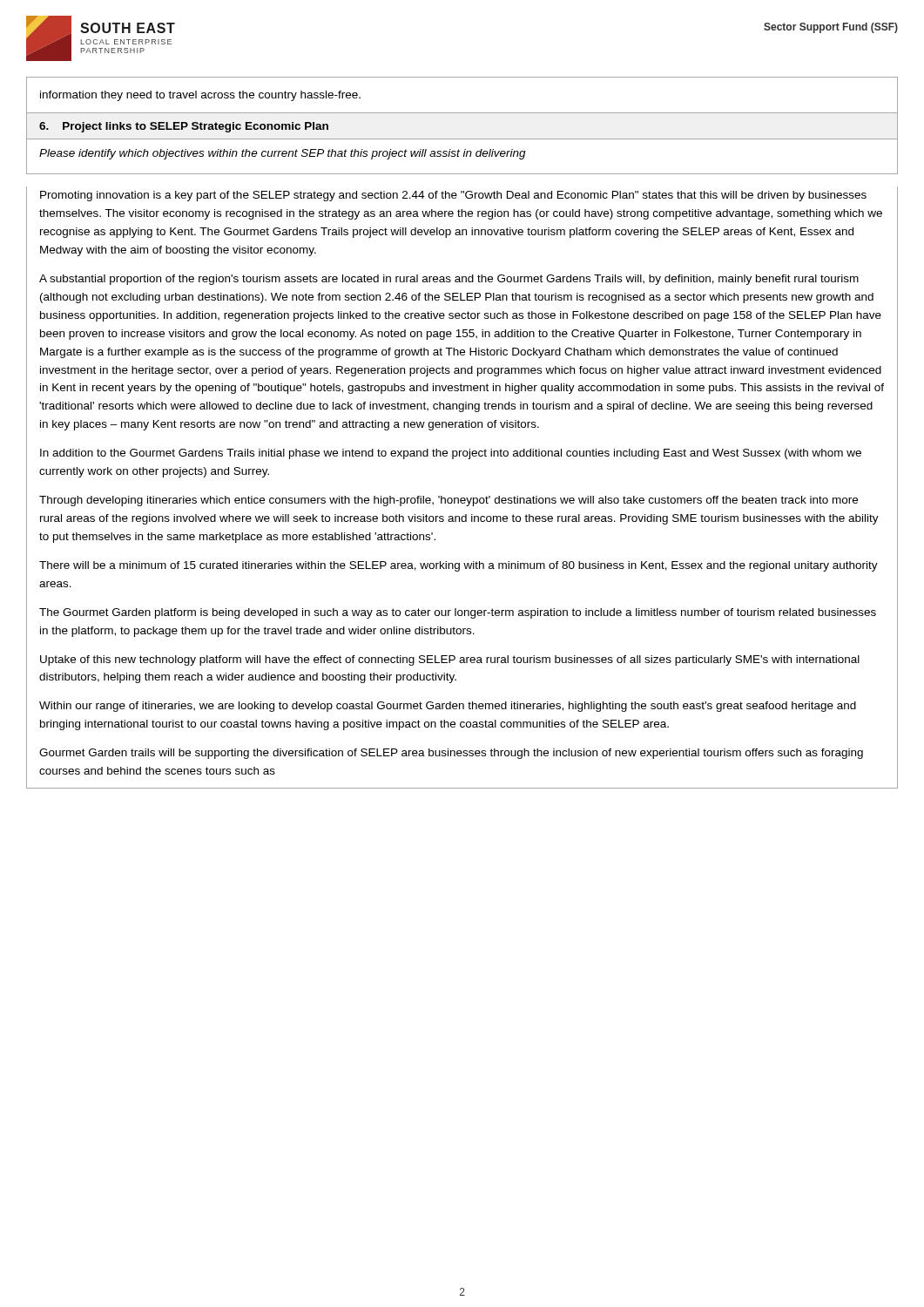Find the text block that reads "The Gourmet Garden platform is being"

point(458,621)
